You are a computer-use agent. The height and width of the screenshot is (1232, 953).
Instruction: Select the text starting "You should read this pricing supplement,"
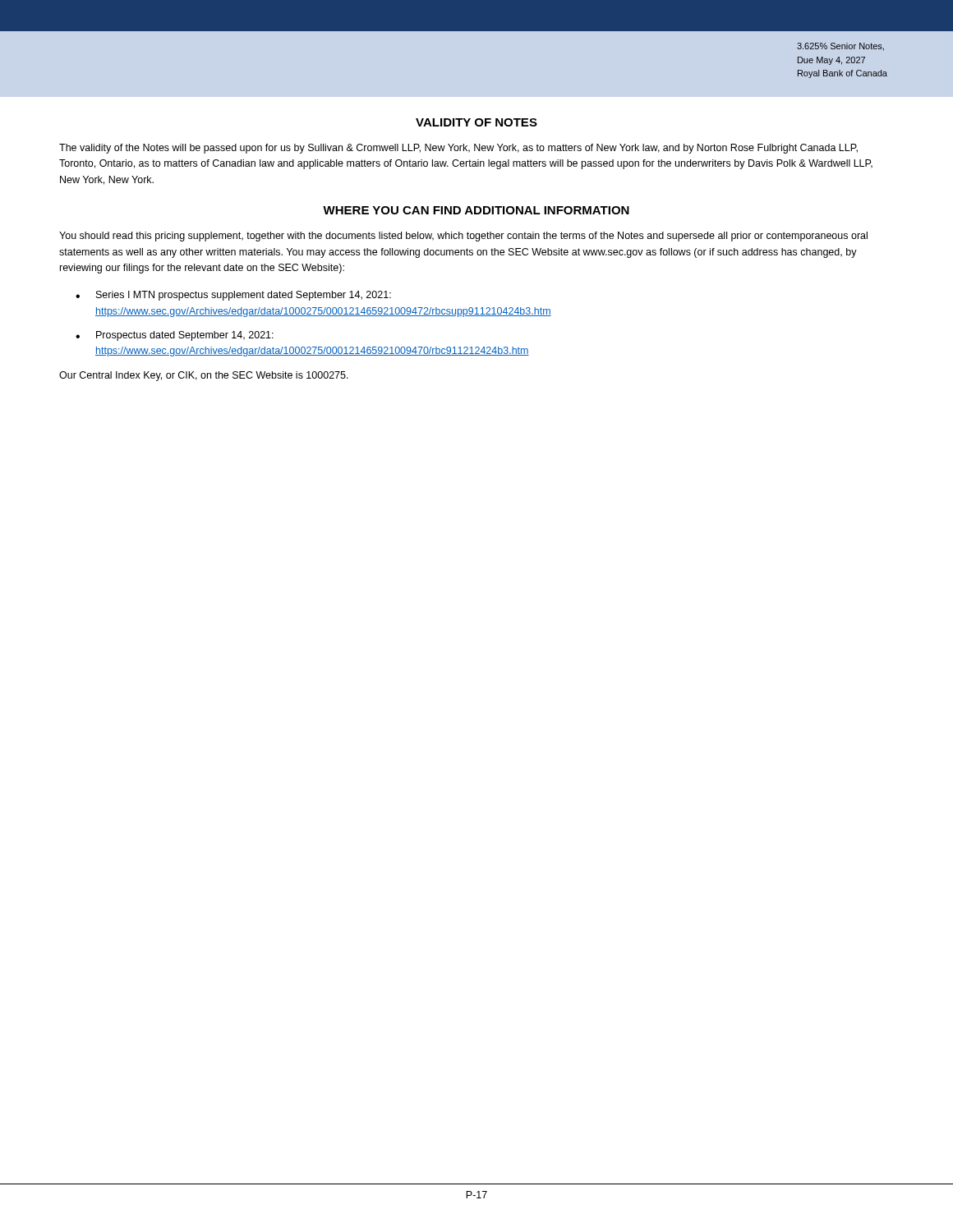pos(464,252)
